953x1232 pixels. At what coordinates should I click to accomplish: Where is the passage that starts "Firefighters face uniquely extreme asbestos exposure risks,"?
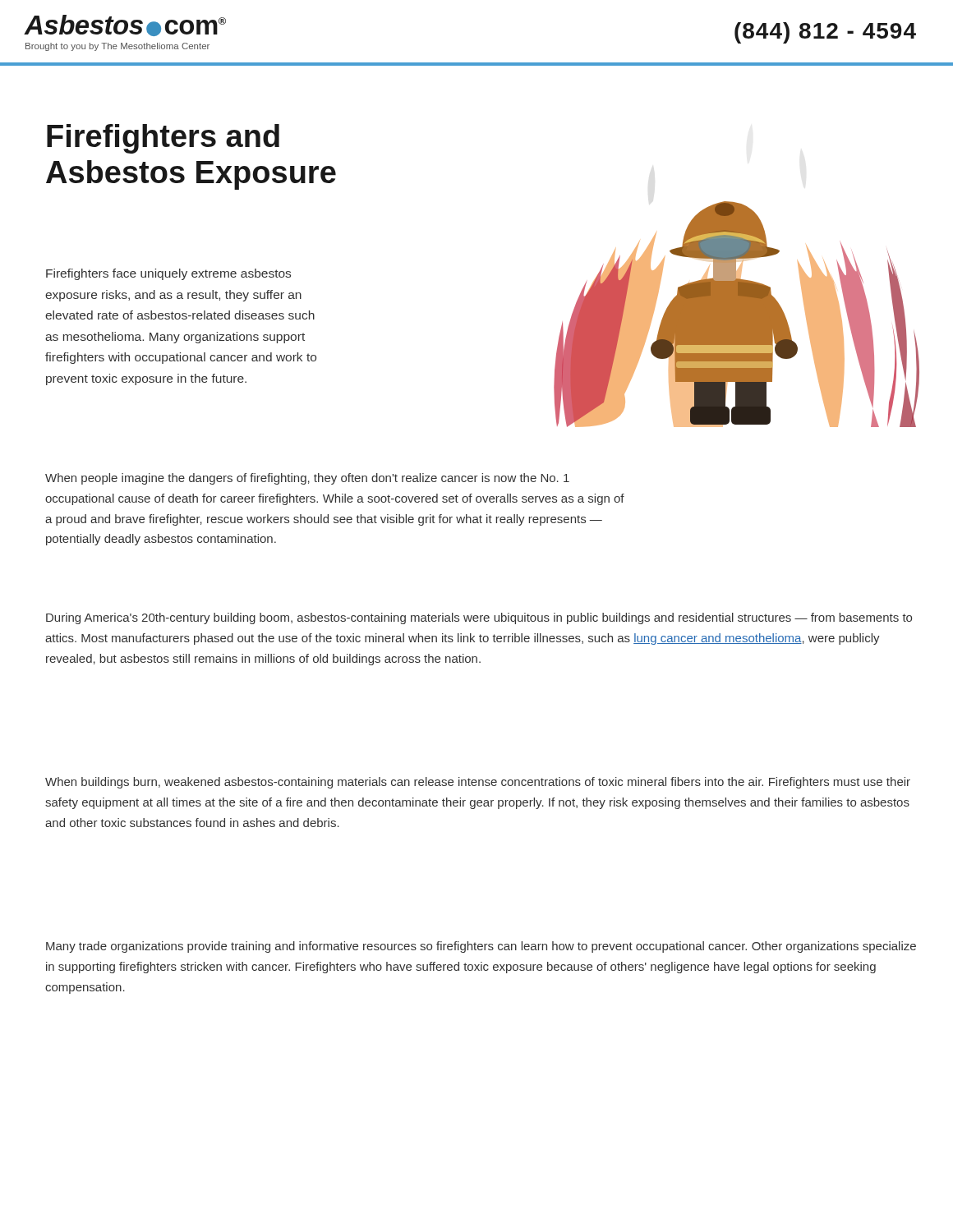pyautogui.click(x=181, y=326)
